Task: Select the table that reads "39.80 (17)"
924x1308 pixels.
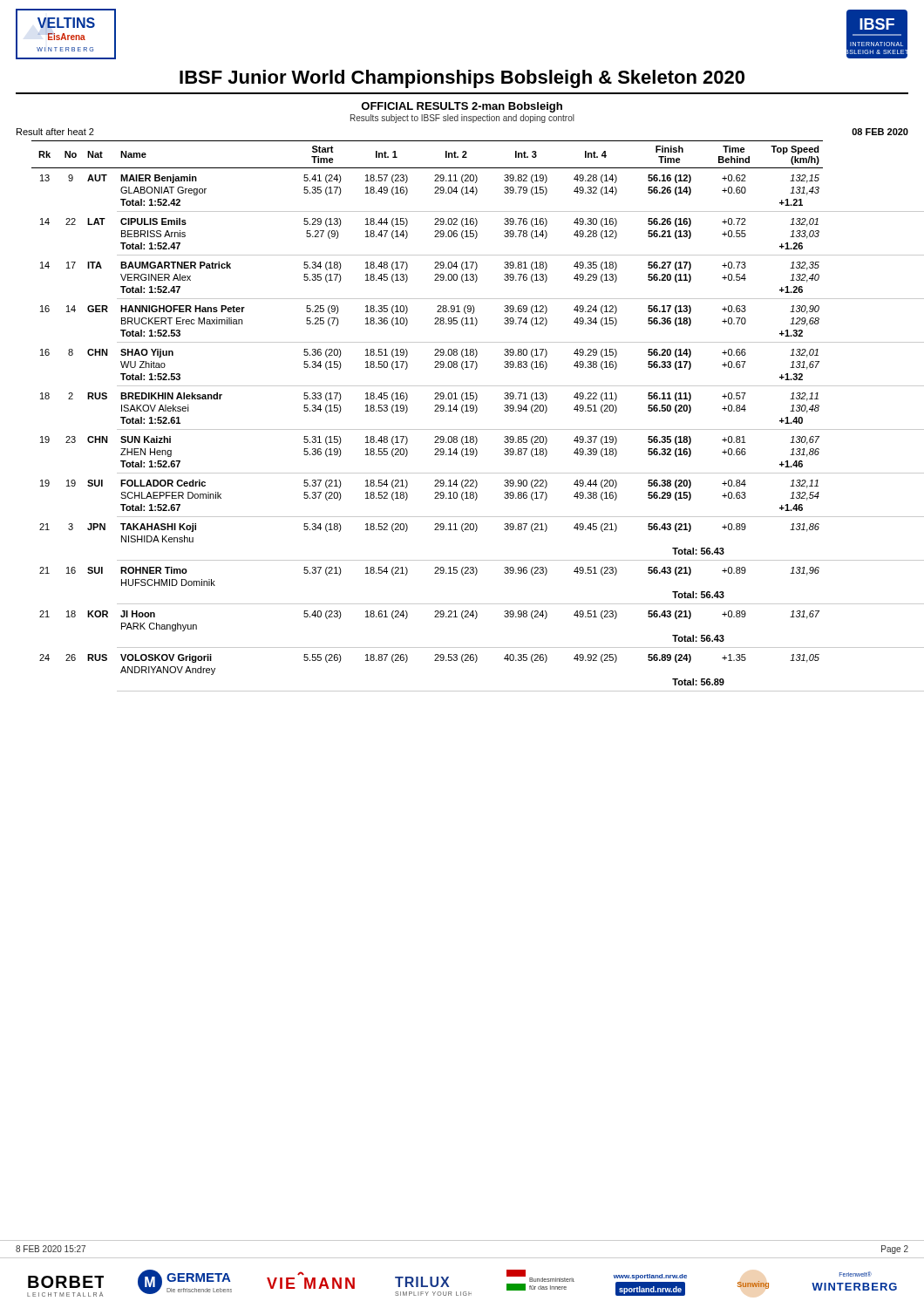Action: [x=462, y=416]
